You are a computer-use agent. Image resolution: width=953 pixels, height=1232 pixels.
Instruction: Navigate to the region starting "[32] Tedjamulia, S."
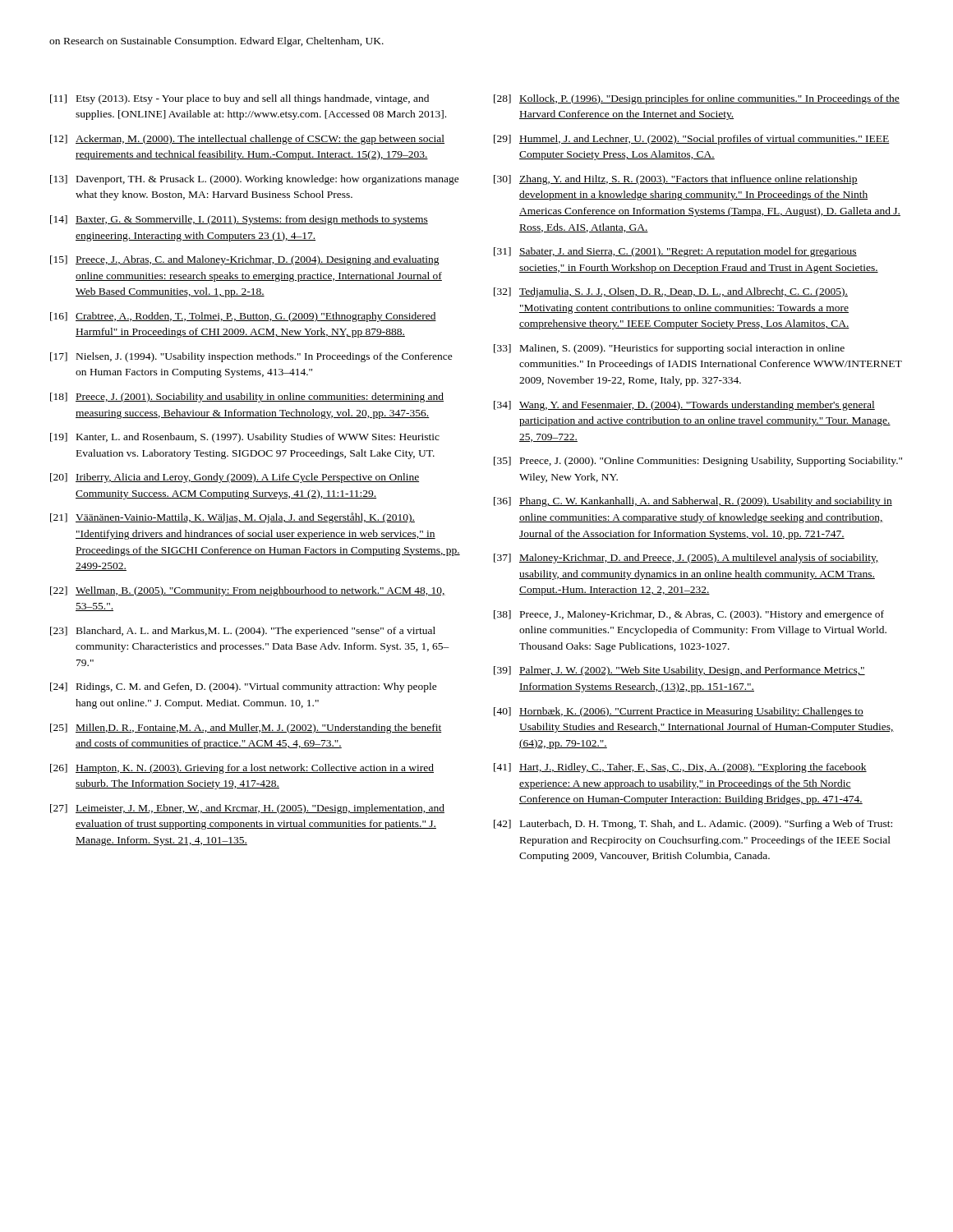[x=698, y=308]
